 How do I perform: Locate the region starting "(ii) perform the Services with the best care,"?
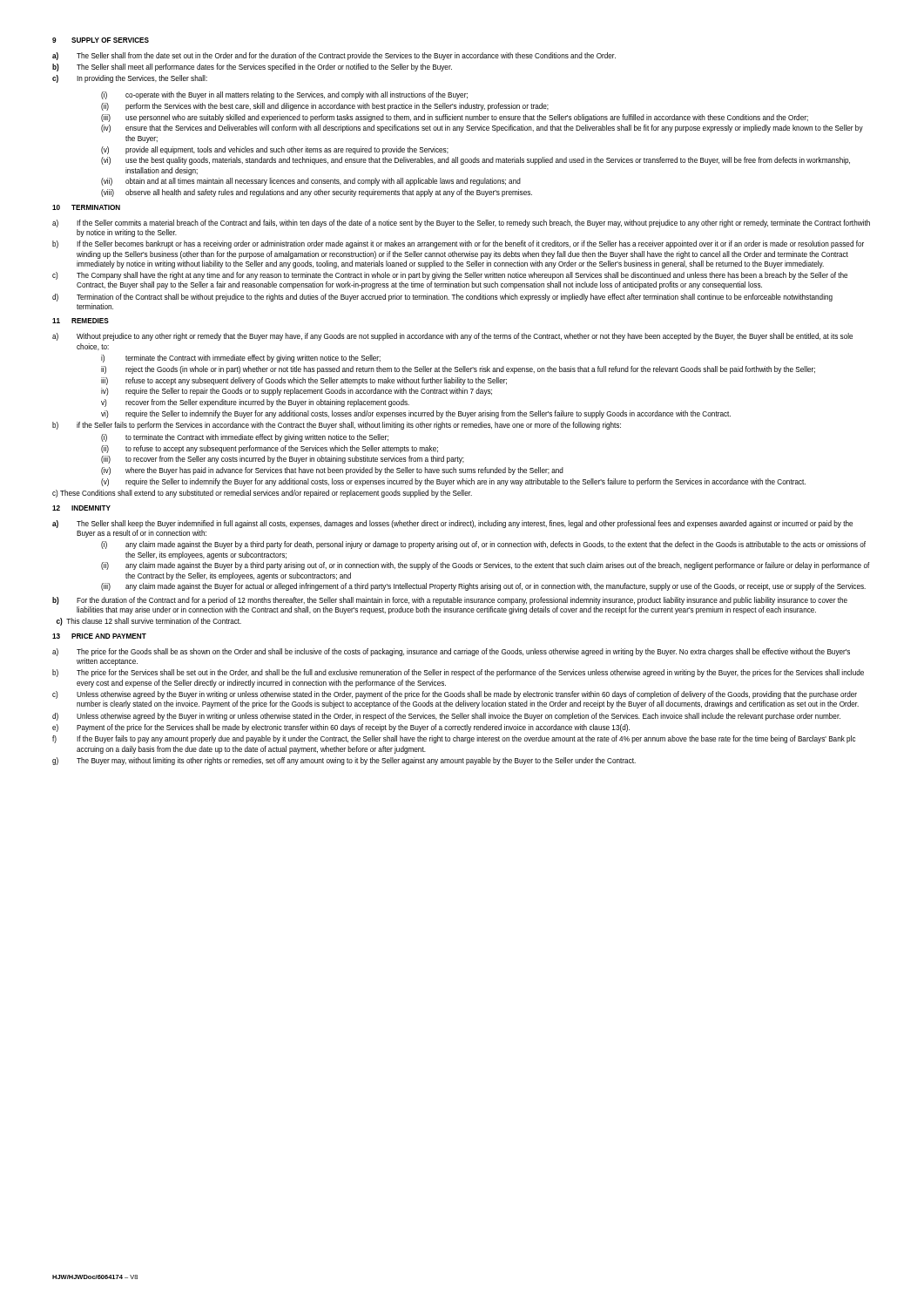[x=486, y=107]
